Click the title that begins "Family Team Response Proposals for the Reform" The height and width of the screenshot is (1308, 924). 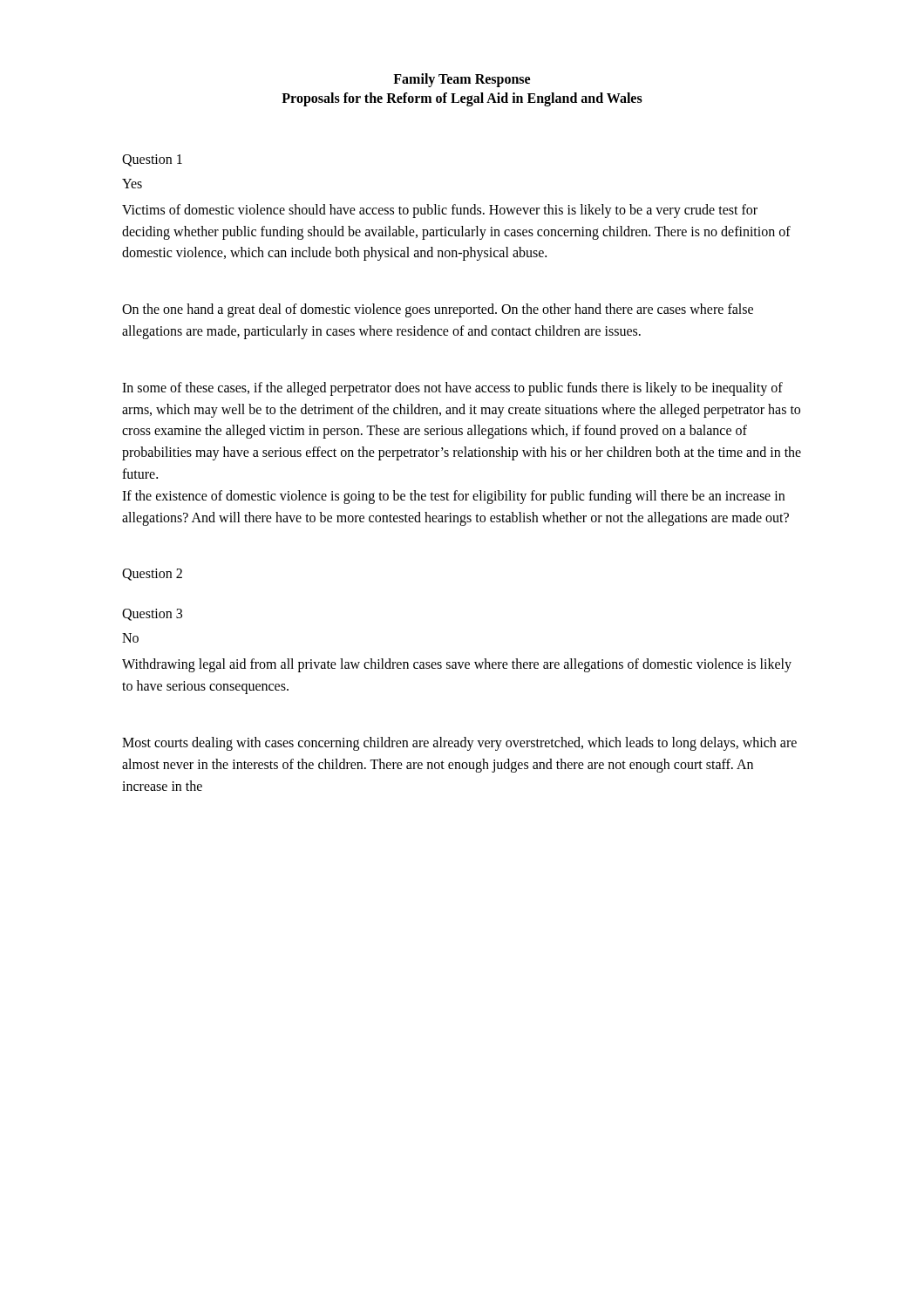[462, 89]
